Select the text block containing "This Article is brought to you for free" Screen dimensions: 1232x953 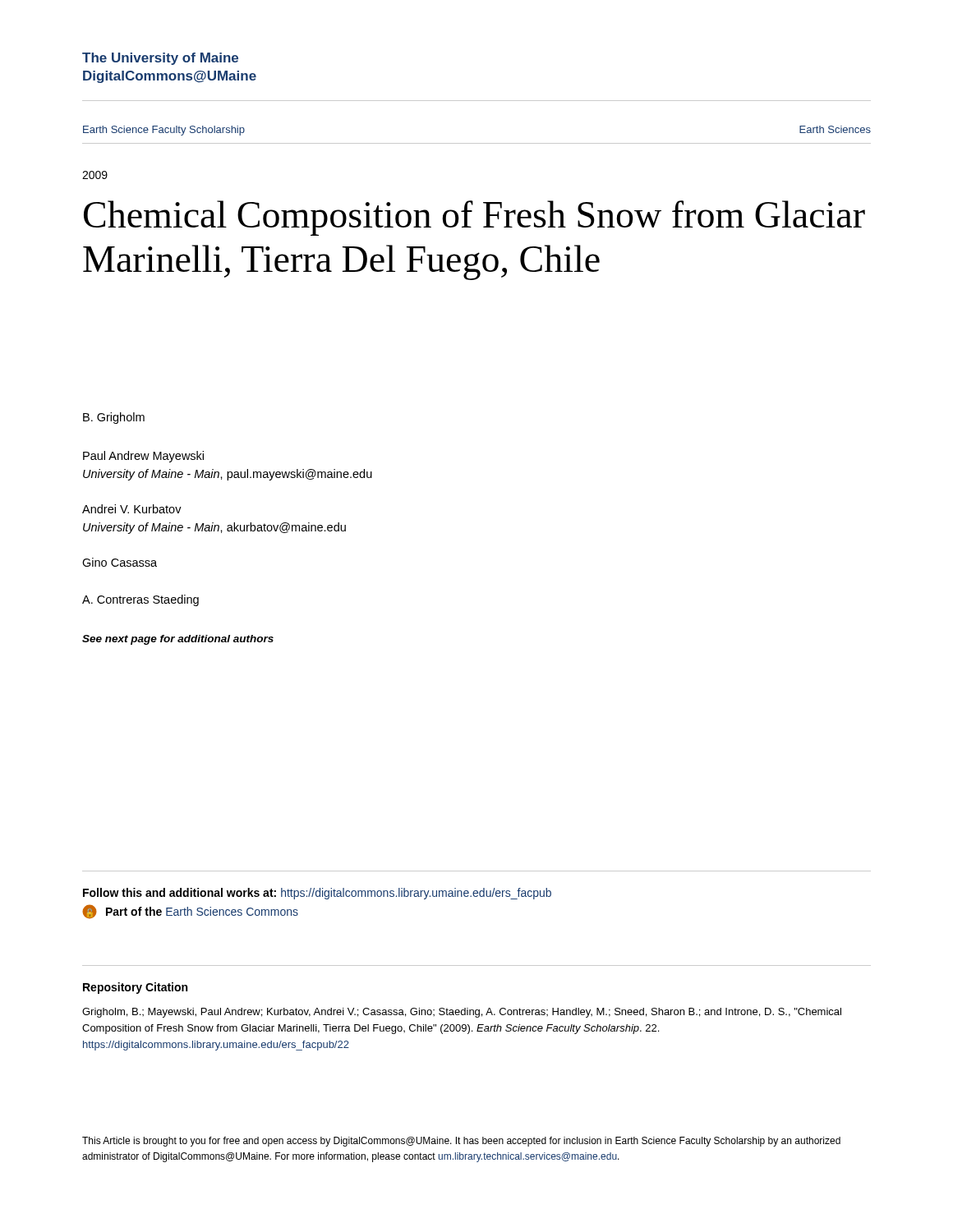[461, 1148]
